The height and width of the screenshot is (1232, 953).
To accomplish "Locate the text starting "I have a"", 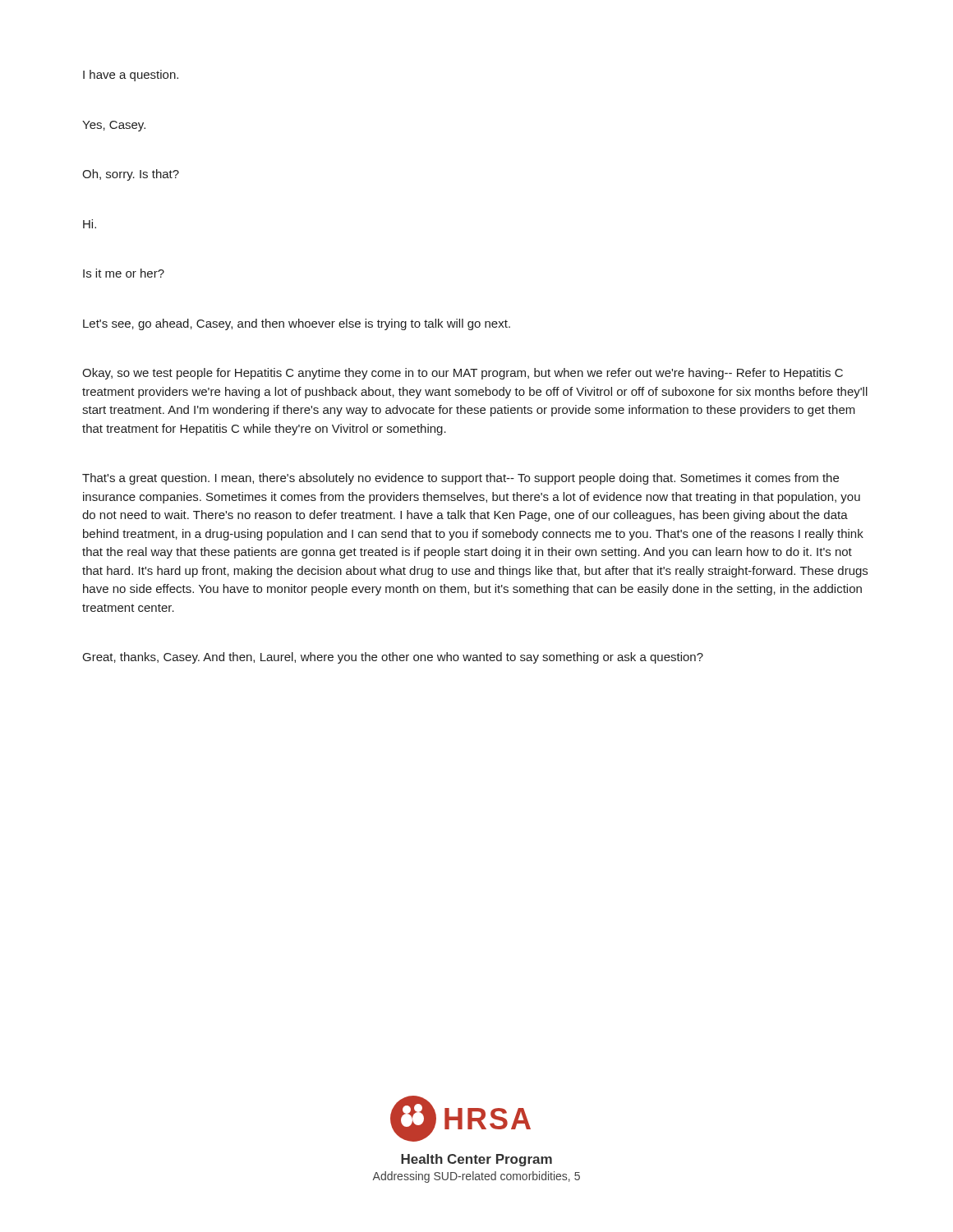I will tap(131, 74).
